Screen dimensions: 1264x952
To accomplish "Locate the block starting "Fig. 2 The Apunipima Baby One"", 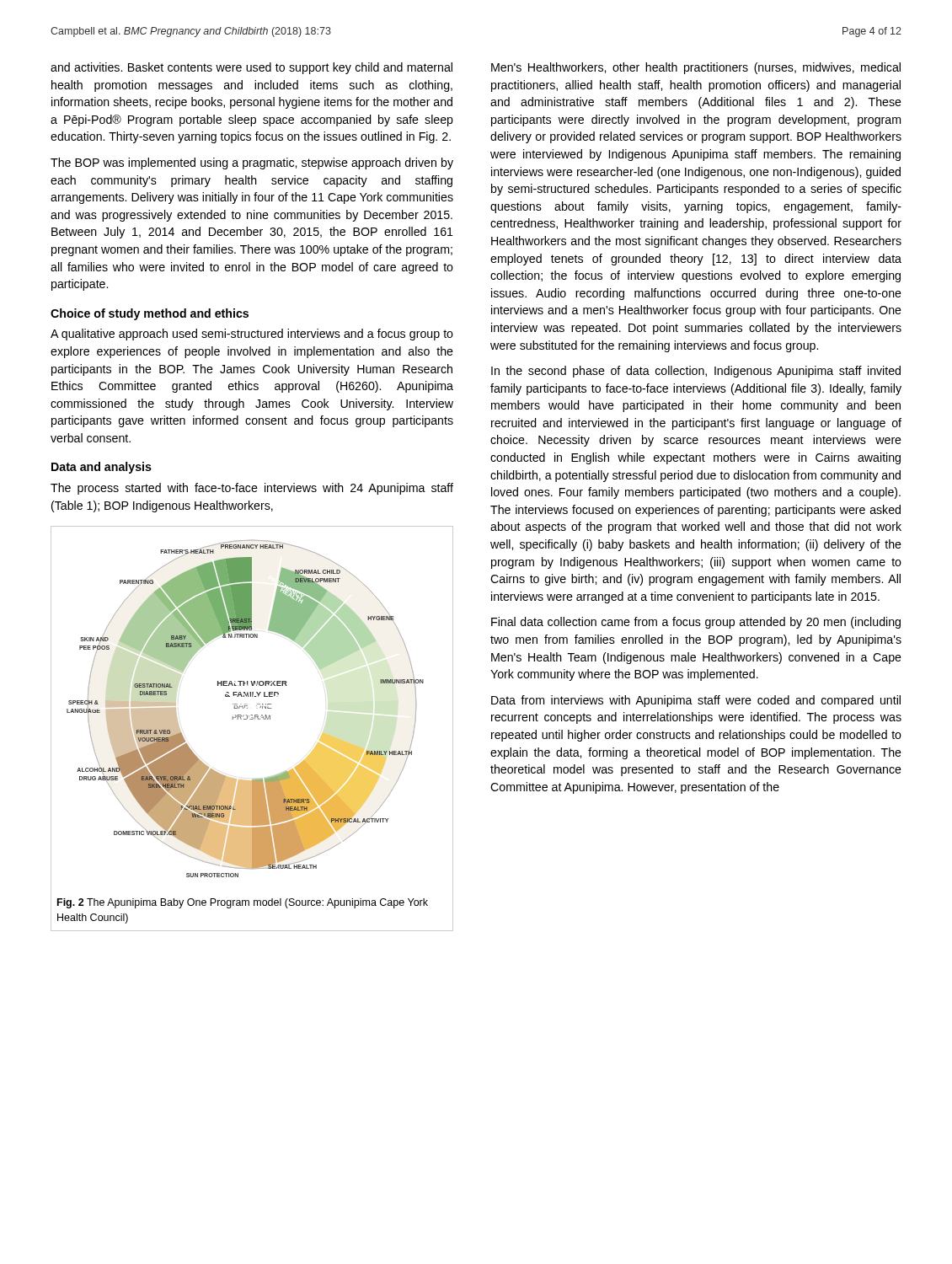I will pos(242,910).
